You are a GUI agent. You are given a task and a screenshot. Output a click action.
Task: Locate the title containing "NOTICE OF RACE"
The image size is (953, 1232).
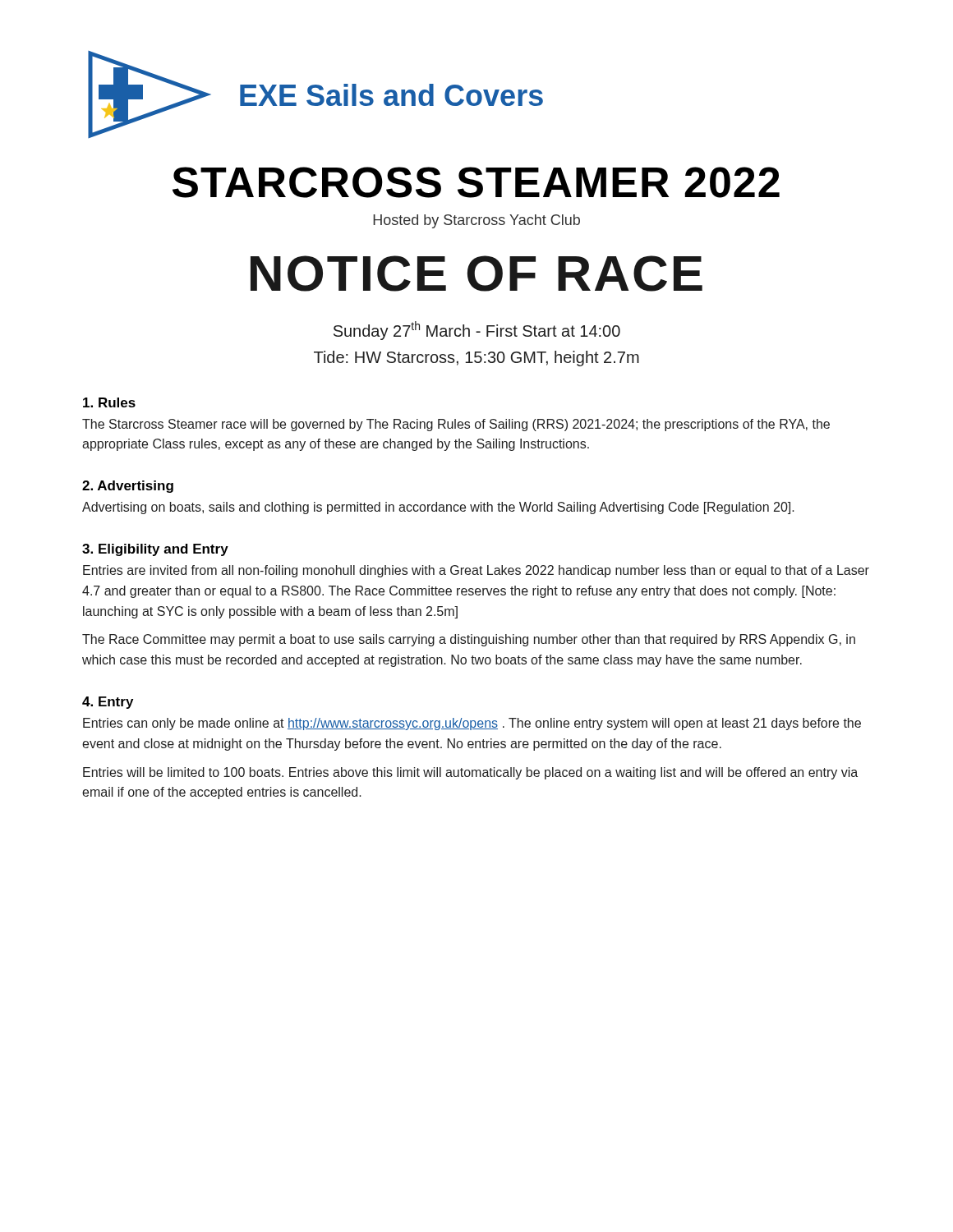(x=476, y=273)
